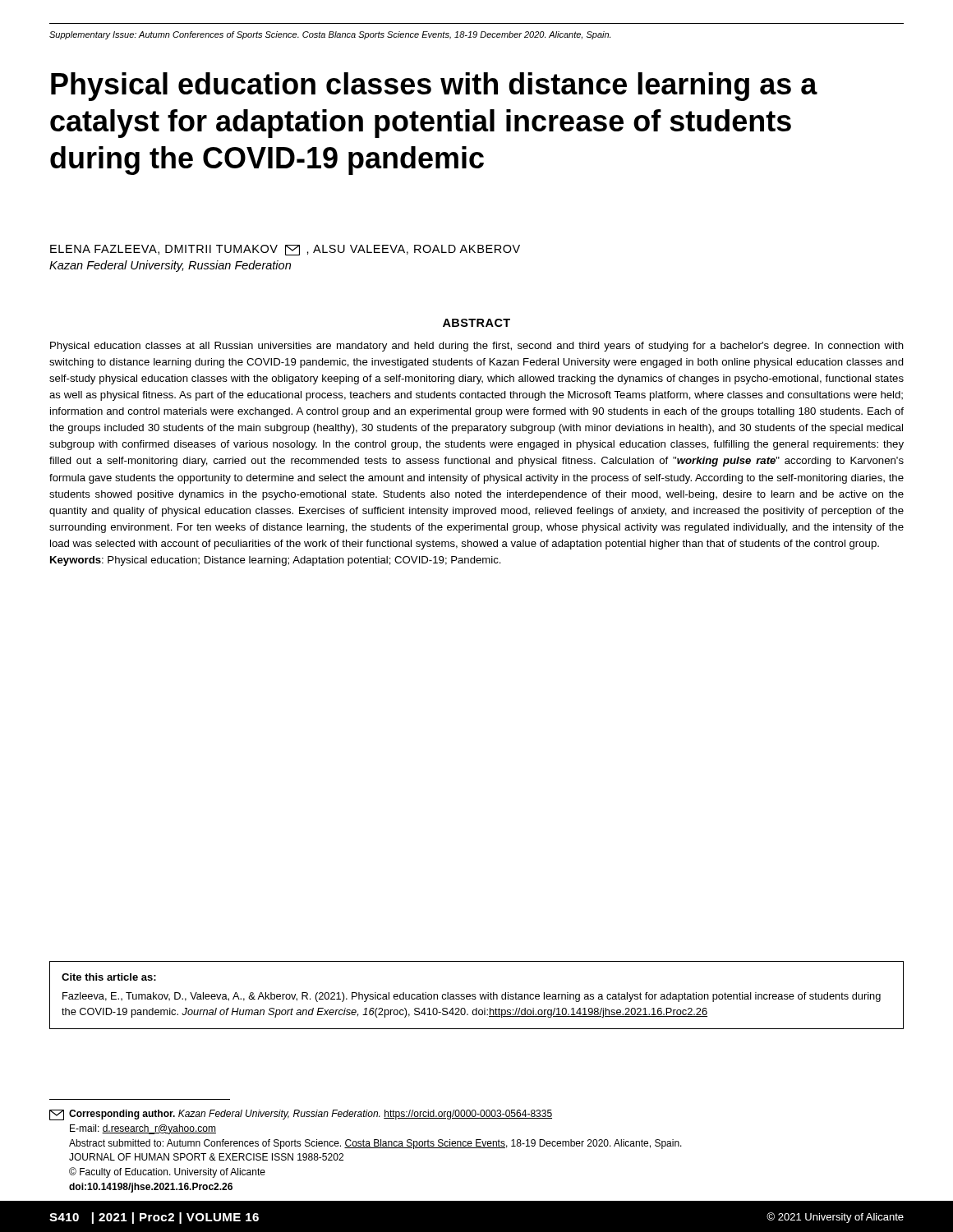This screenshot has width=953, height=1232.
Task: Find the text block starting "Physical education classes with distance"
Action: (x=476, y=121)
